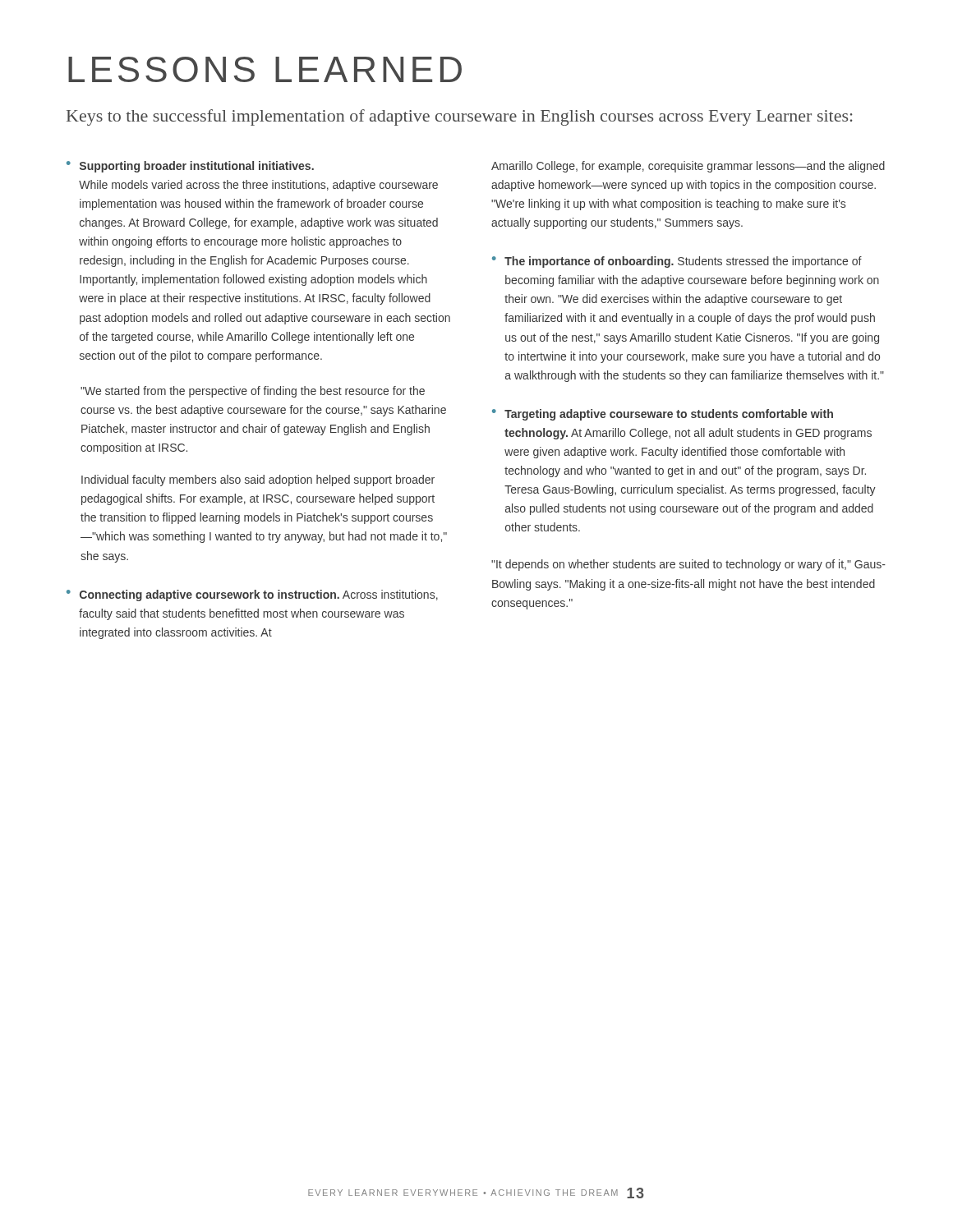Find the block on this page that starts "• Targeting adaptive courseware to"
Screen dimensions: 1232x953
coord(689,471)
